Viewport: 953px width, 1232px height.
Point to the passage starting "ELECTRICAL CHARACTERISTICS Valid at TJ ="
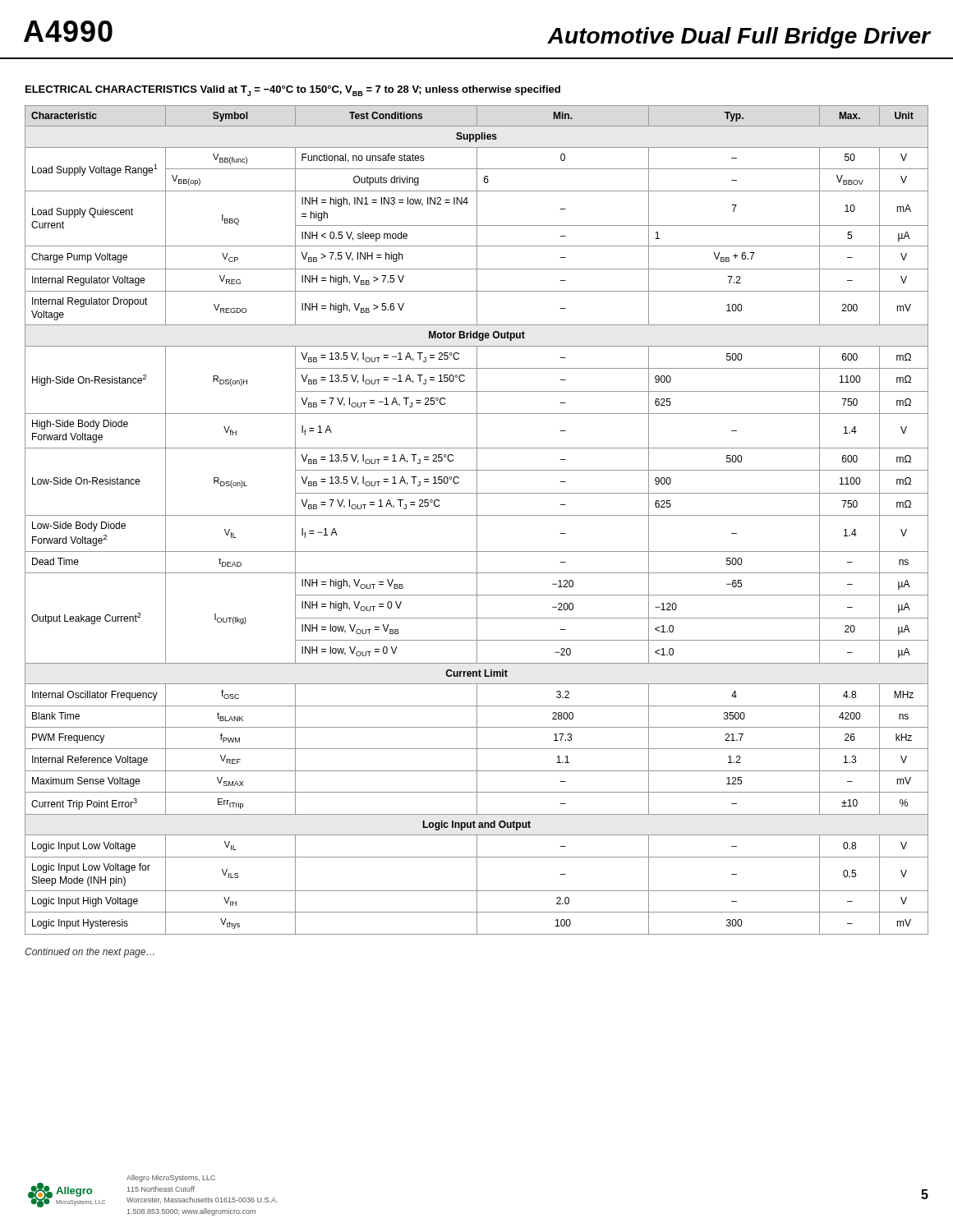point(293,90)
